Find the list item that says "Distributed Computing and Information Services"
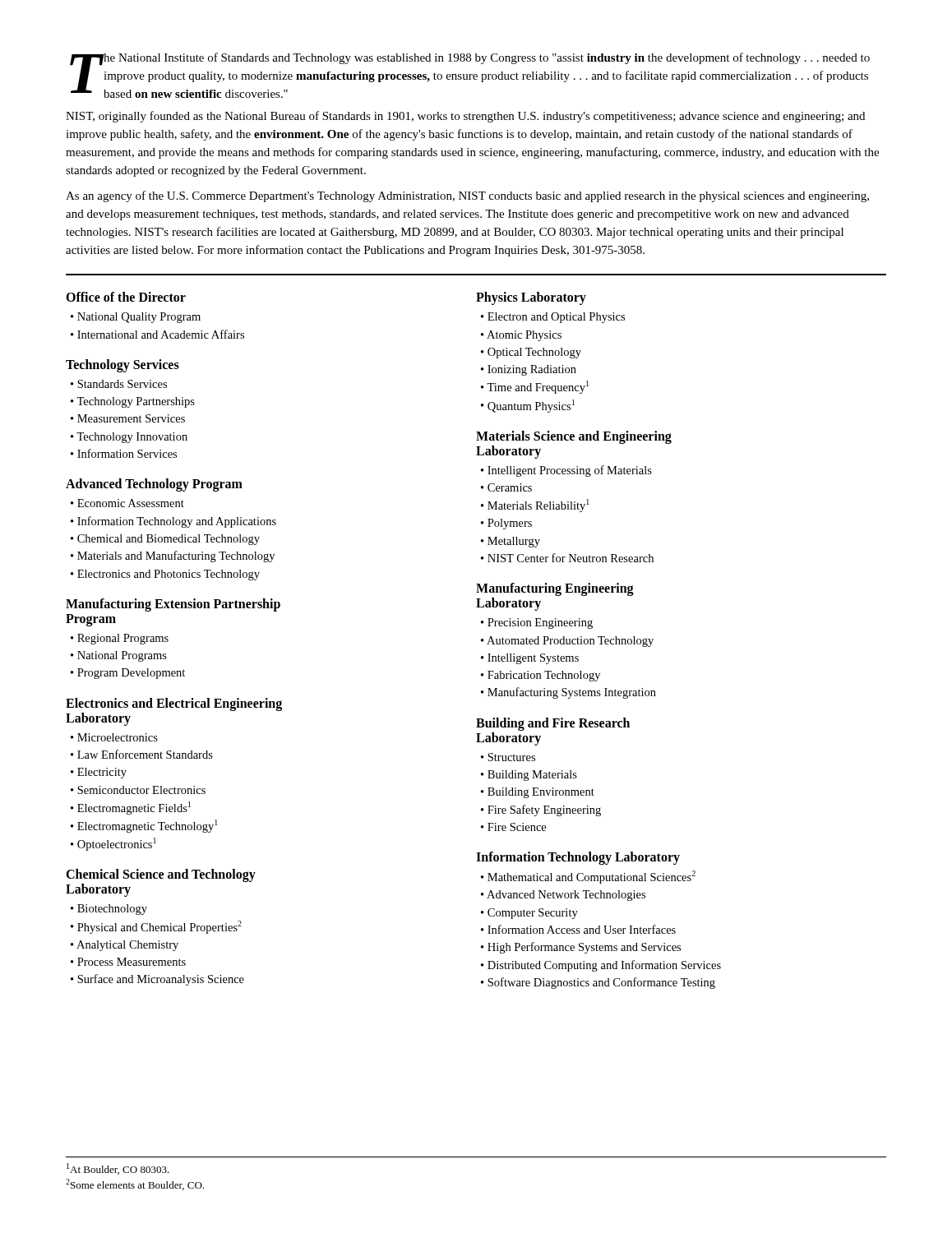 pos(604,965)
